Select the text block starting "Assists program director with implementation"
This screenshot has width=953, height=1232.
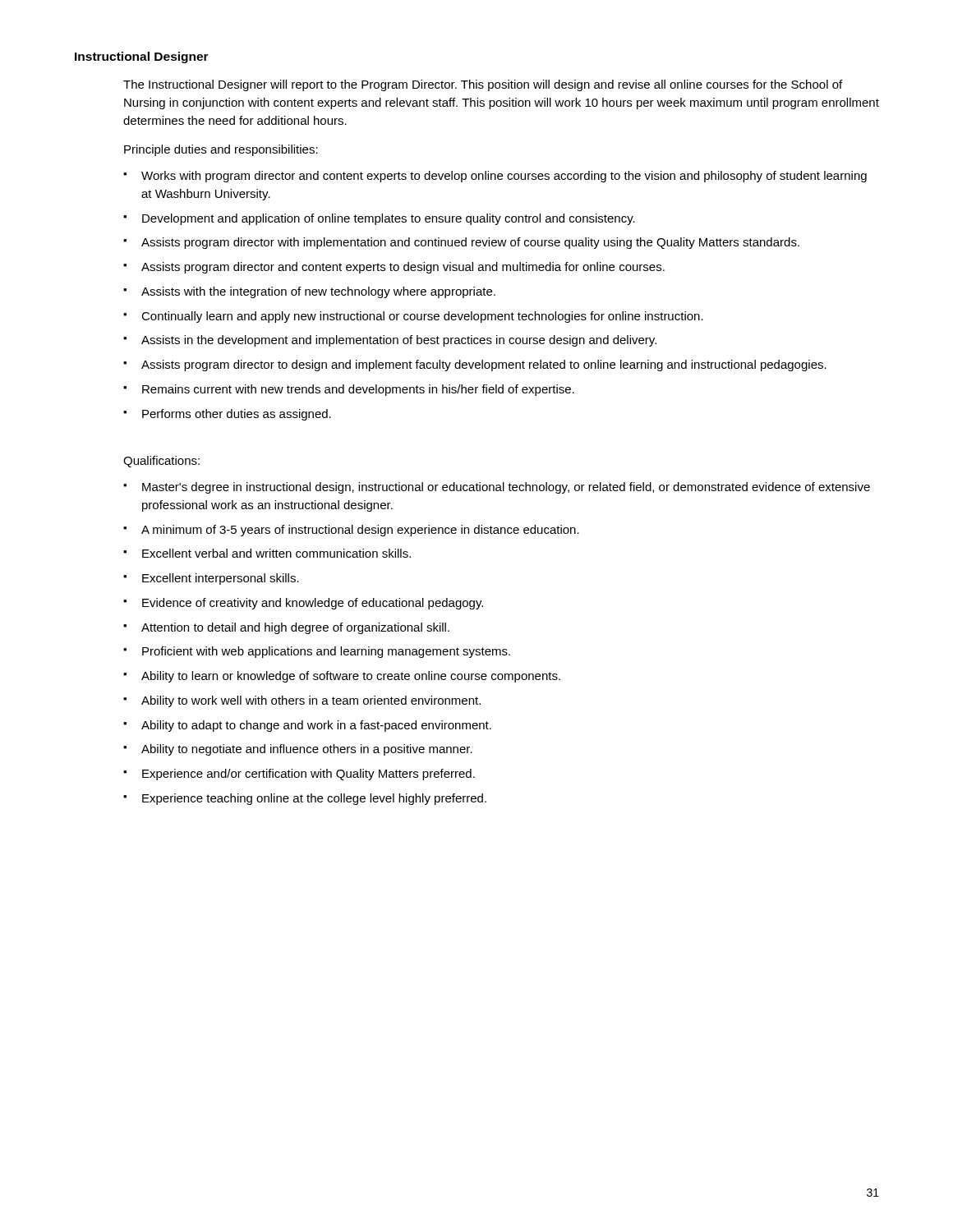pos(501,242)
